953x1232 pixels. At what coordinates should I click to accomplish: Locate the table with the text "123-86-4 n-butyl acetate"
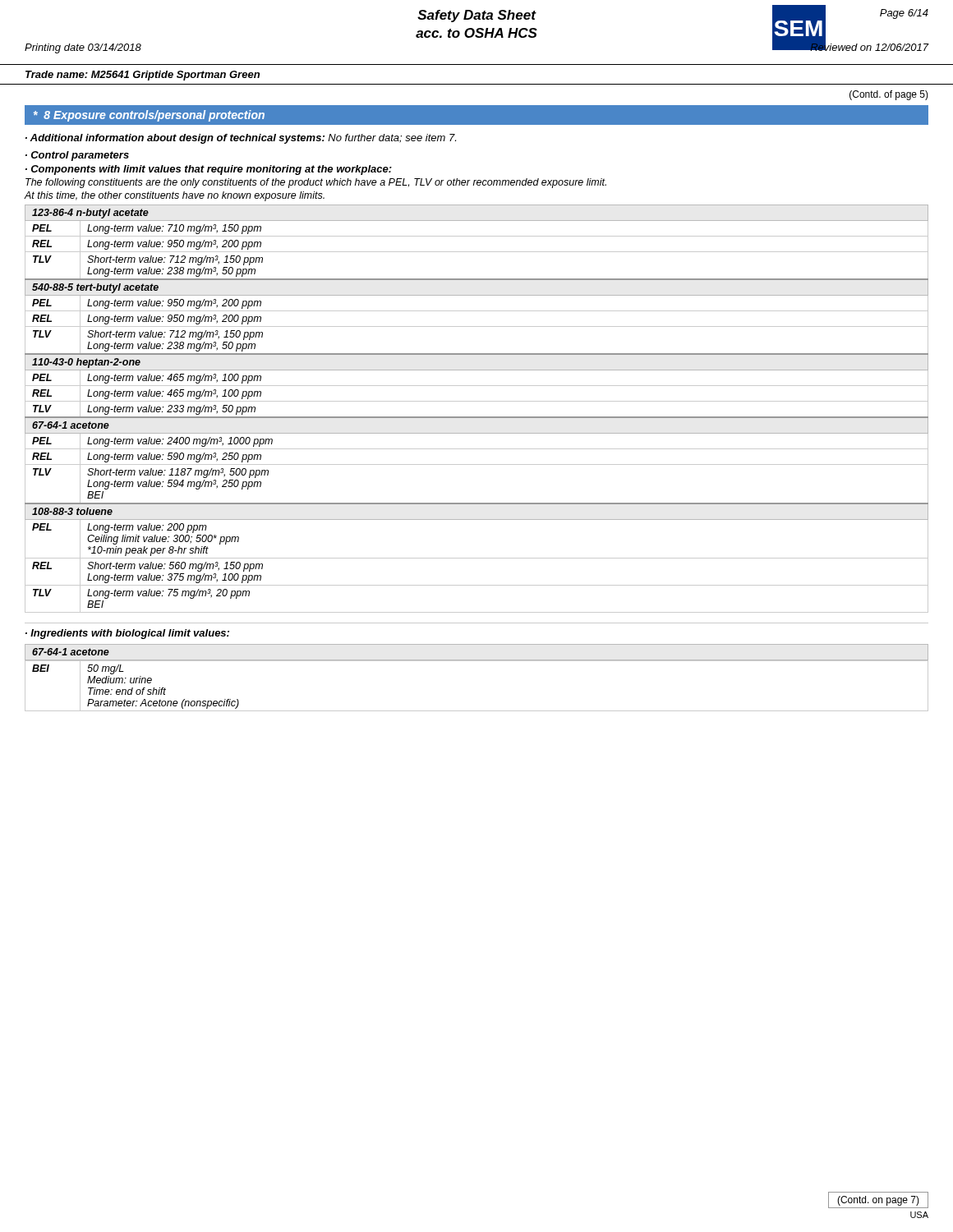[476, 409]
